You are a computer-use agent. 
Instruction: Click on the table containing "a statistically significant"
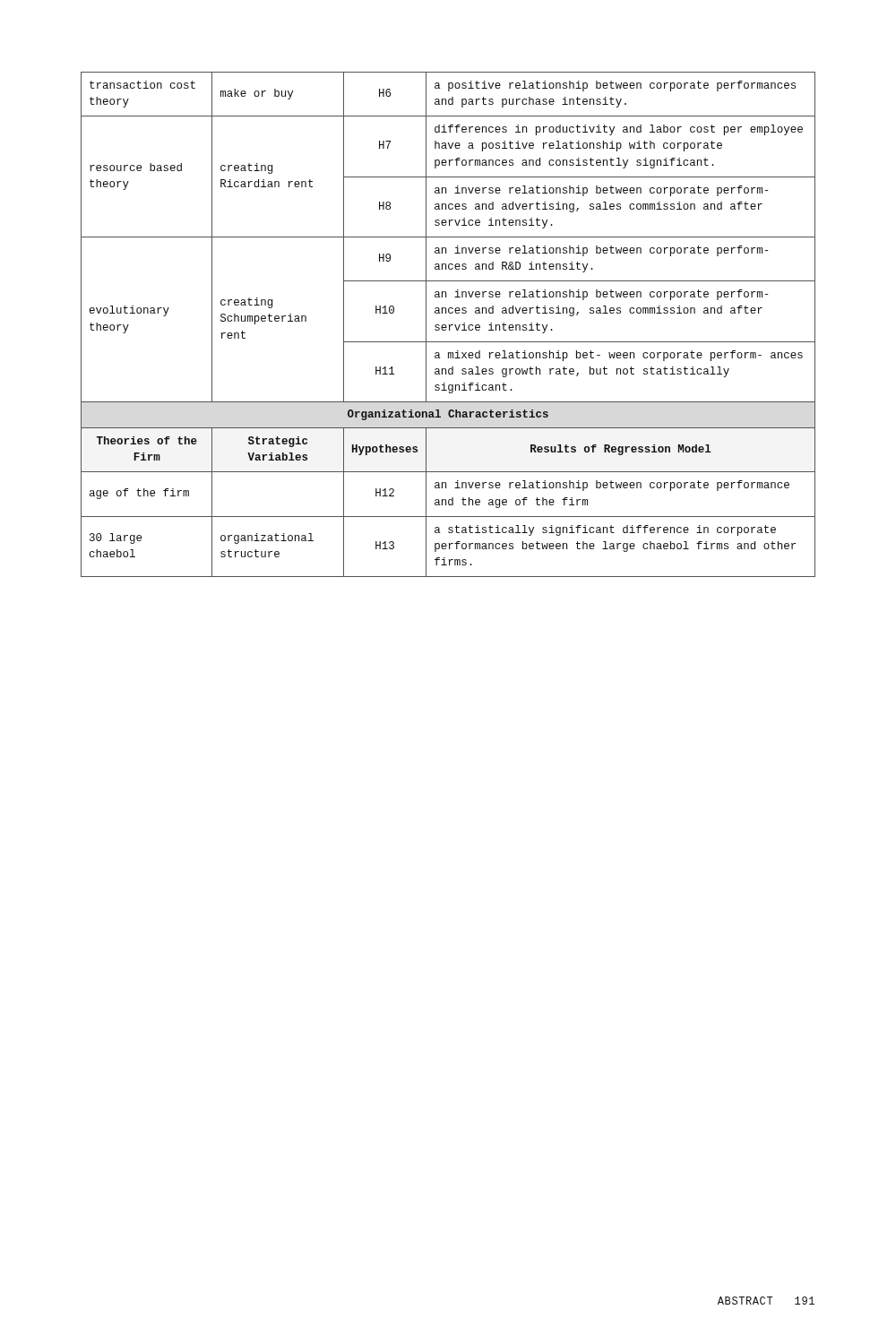448,324
